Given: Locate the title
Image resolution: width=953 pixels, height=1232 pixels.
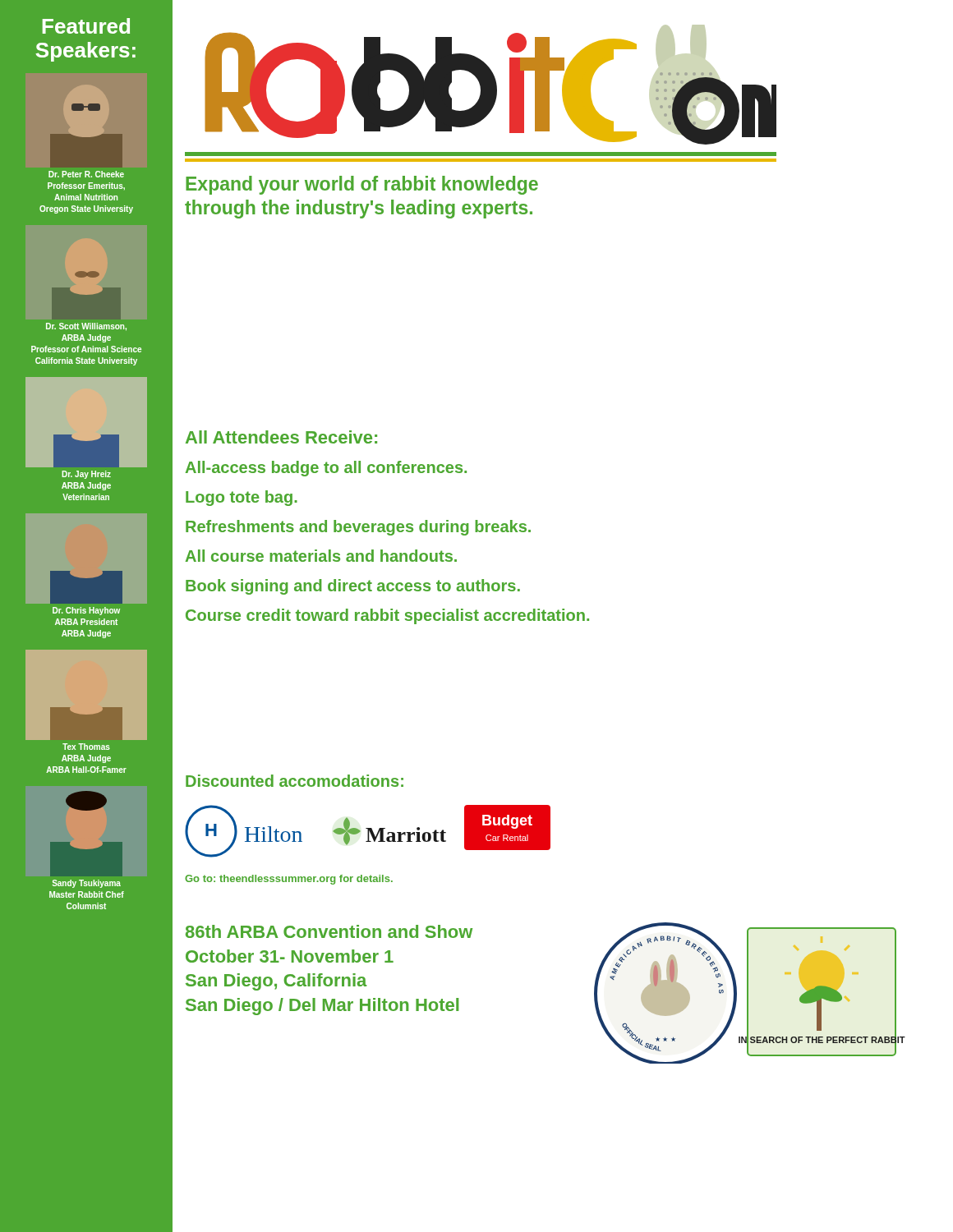Looking at the screenshot, I should click(x=86, y=38).
